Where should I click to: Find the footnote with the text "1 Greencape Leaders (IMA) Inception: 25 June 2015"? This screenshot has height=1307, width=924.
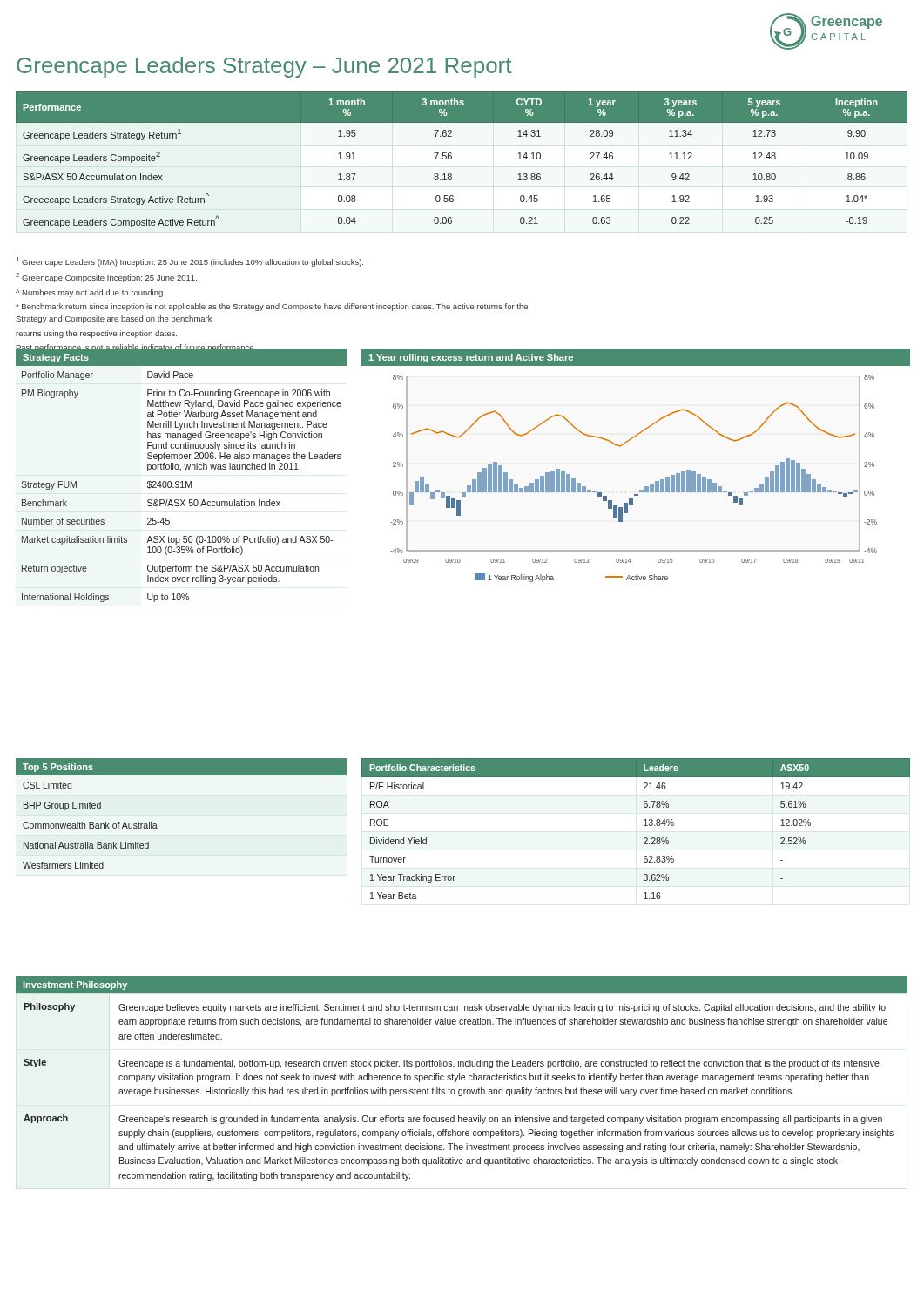coord(277,304)
